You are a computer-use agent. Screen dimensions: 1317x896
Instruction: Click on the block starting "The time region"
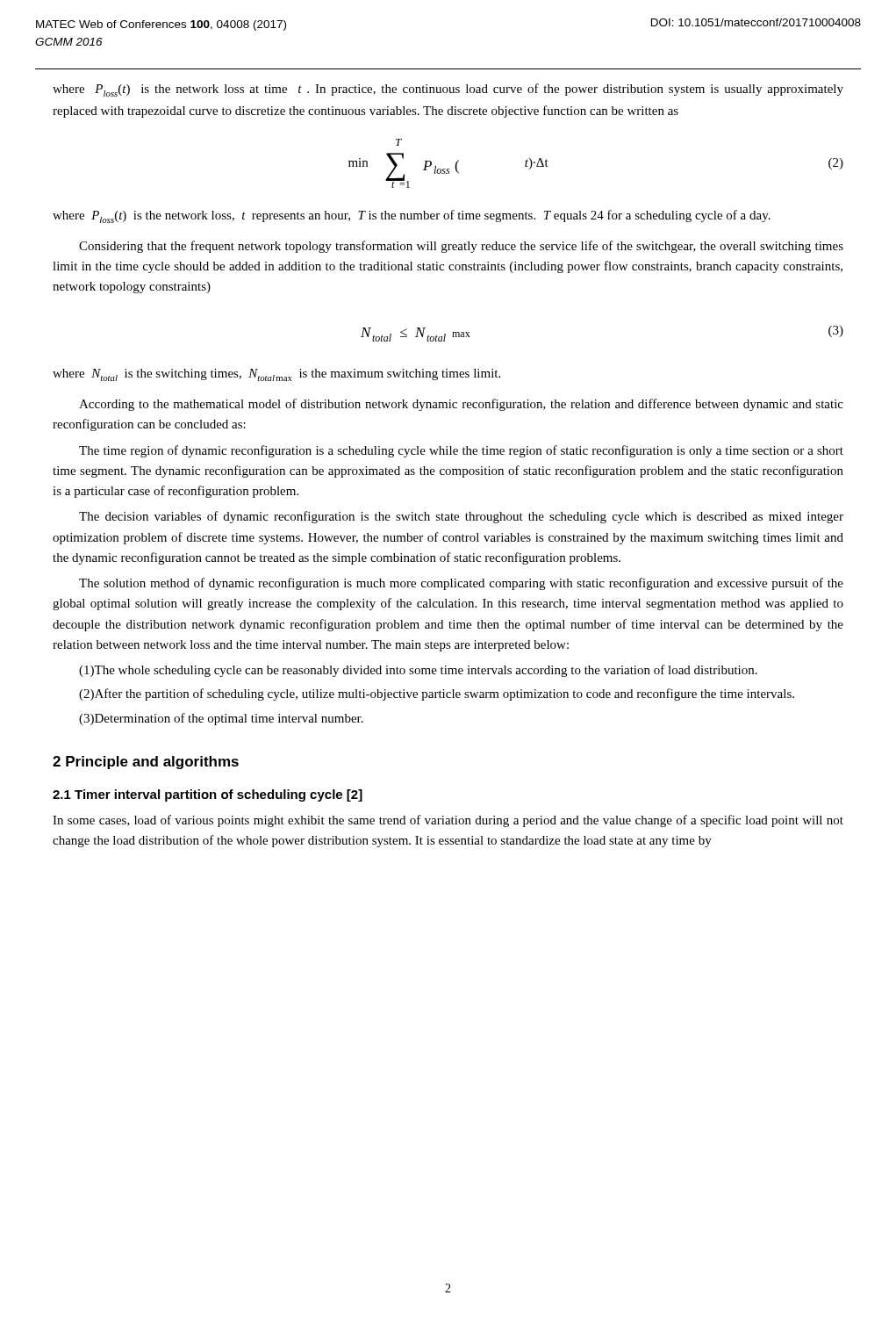tap(448, 471)
